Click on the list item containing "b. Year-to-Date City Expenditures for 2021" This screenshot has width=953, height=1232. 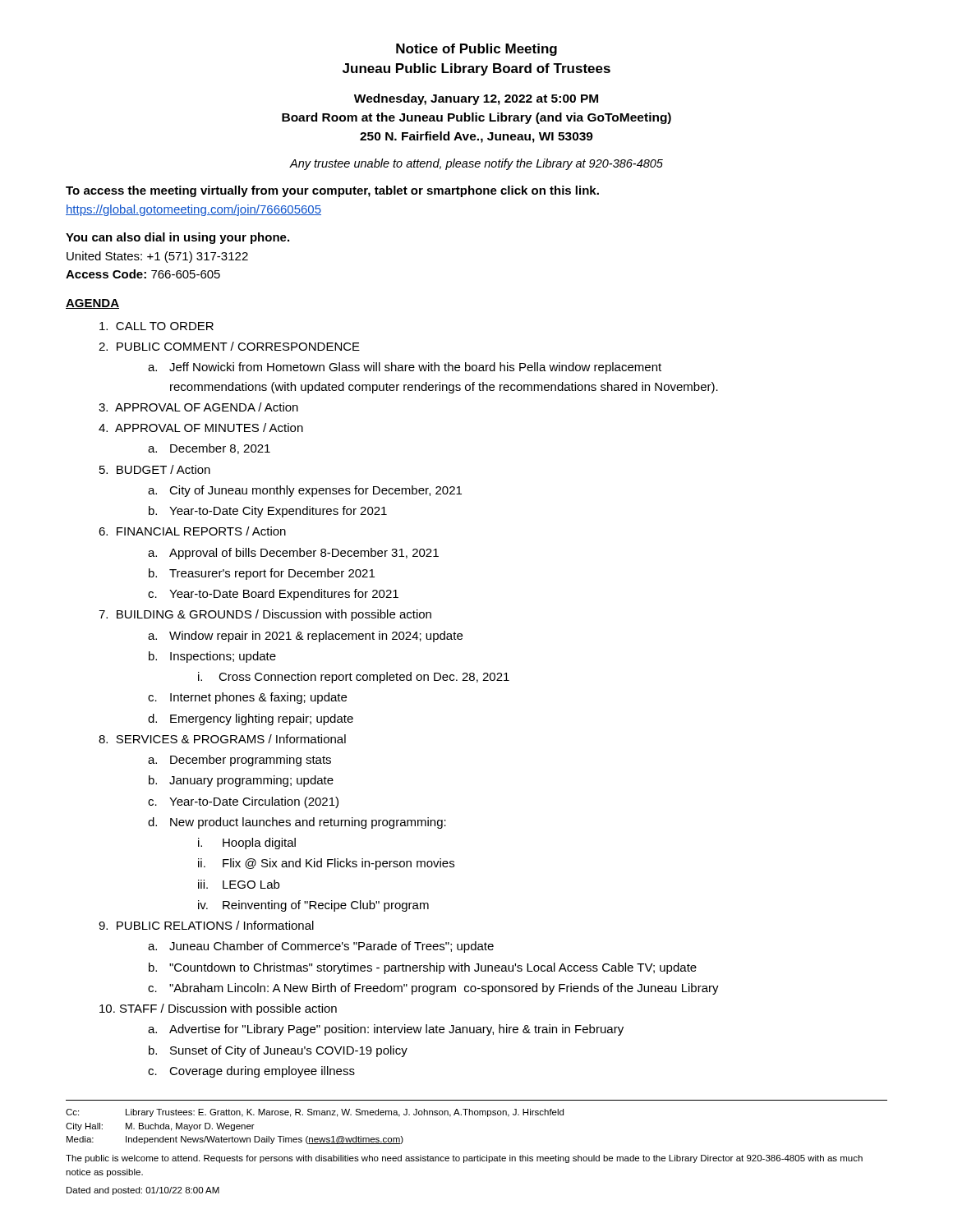pos(268,511)
